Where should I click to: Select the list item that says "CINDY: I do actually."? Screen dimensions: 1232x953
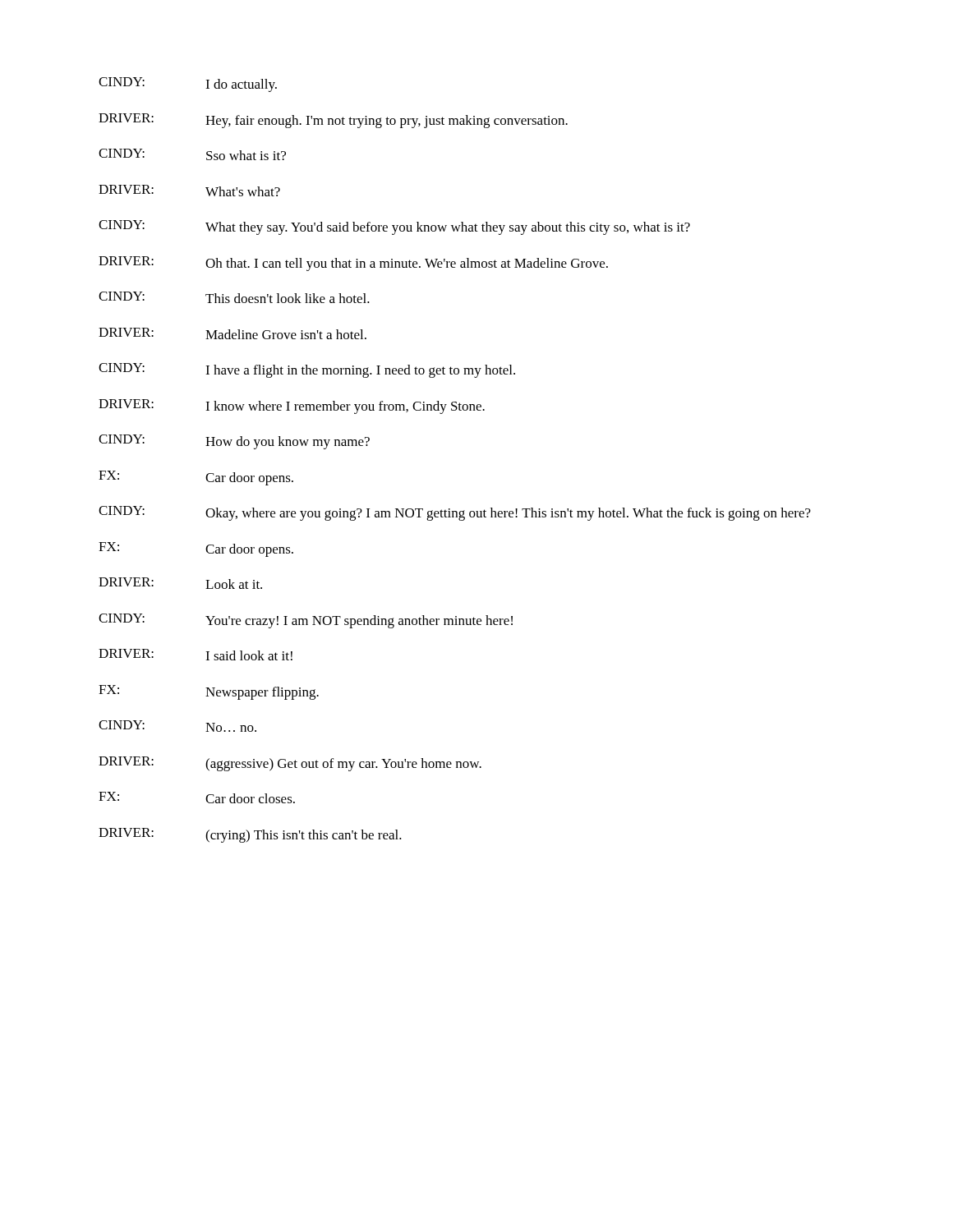coord(119,83)
